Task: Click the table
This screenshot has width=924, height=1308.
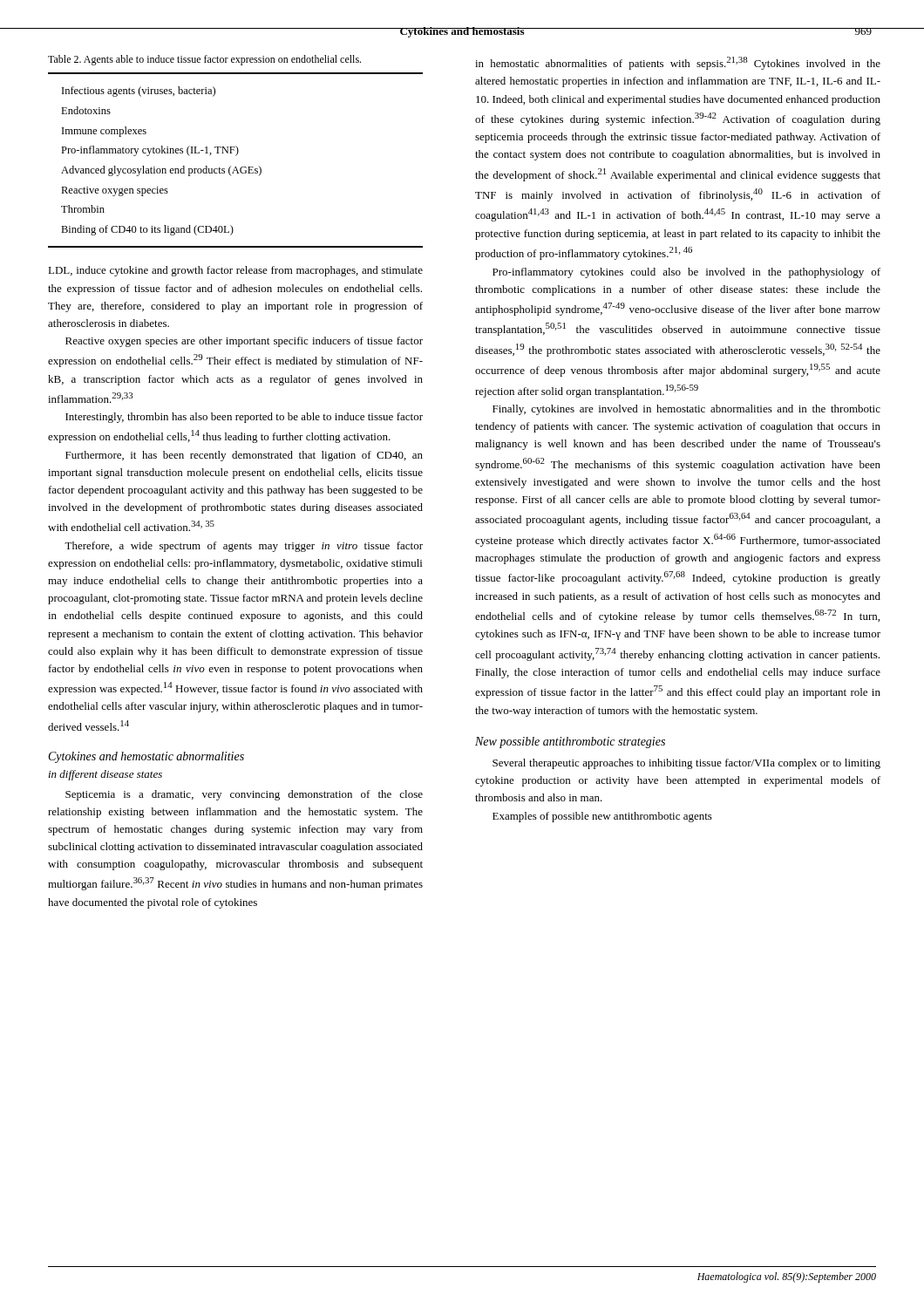Action: [235, 160]
